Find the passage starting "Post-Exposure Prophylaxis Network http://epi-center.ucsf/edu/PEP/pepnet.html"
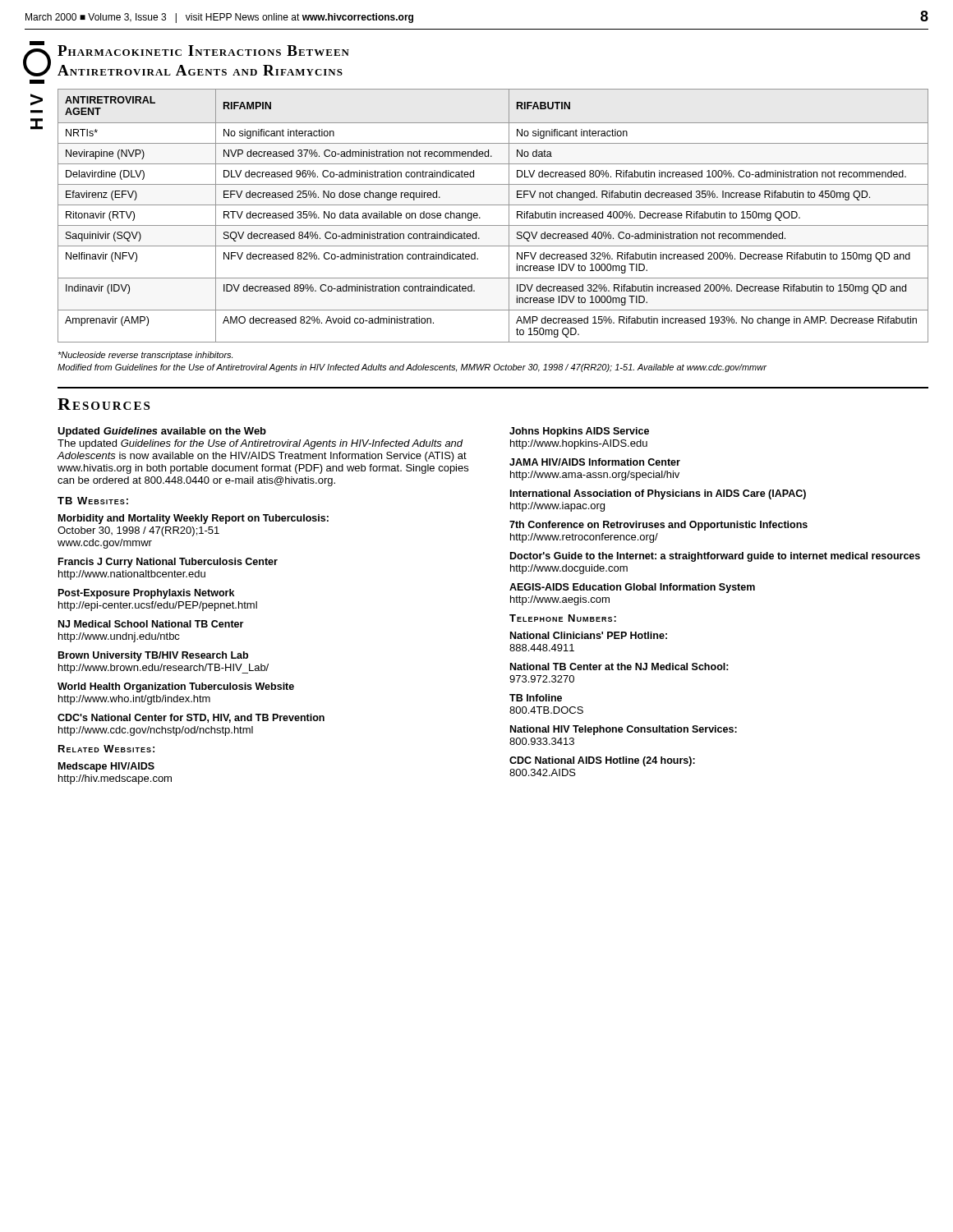The width and height of the screenshot is (953, 1232). 158,599
